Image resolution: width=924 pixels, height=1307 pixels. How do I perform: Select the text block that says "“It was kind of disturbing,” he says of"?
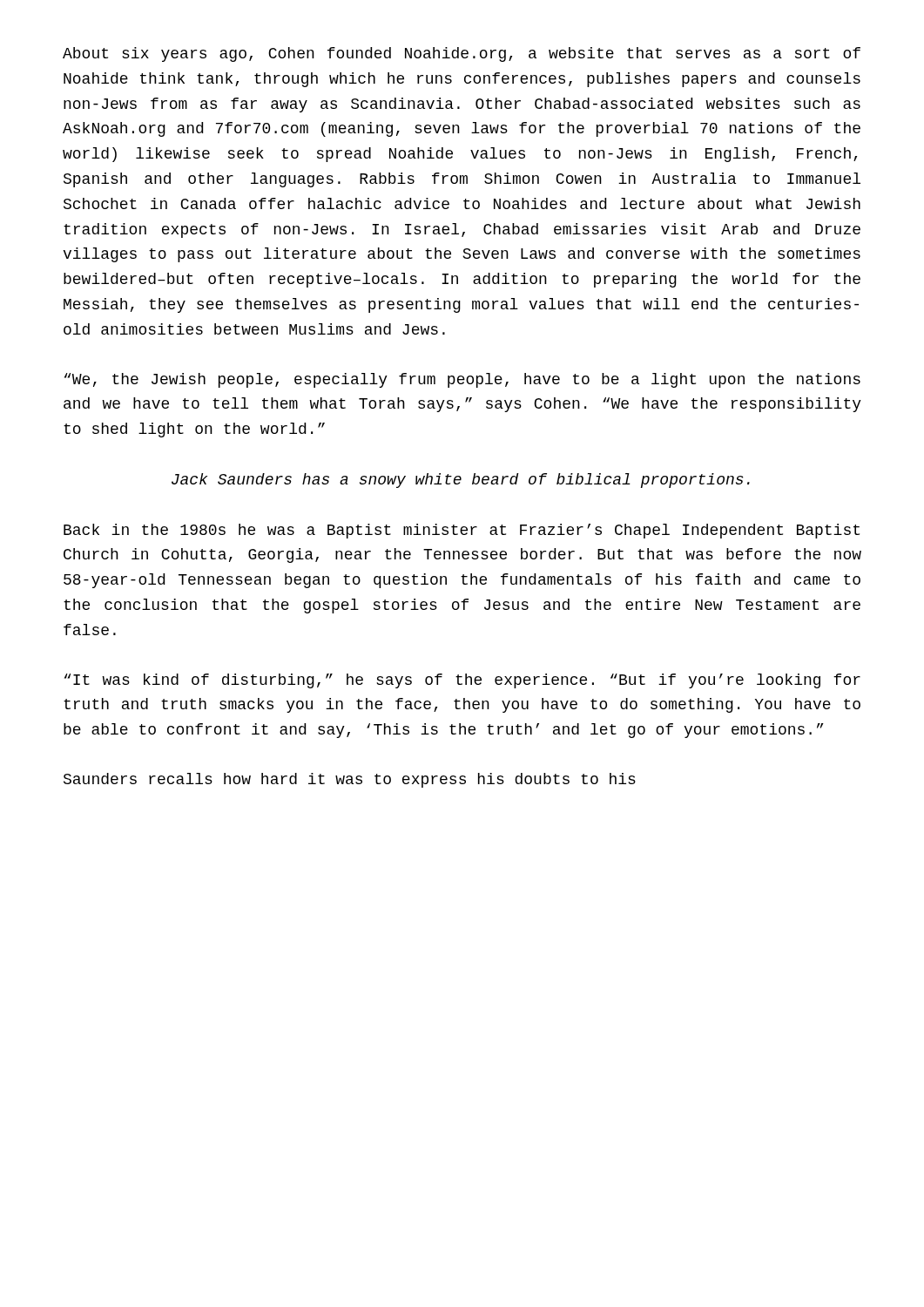pyautogui.click(x=462, y=705)
